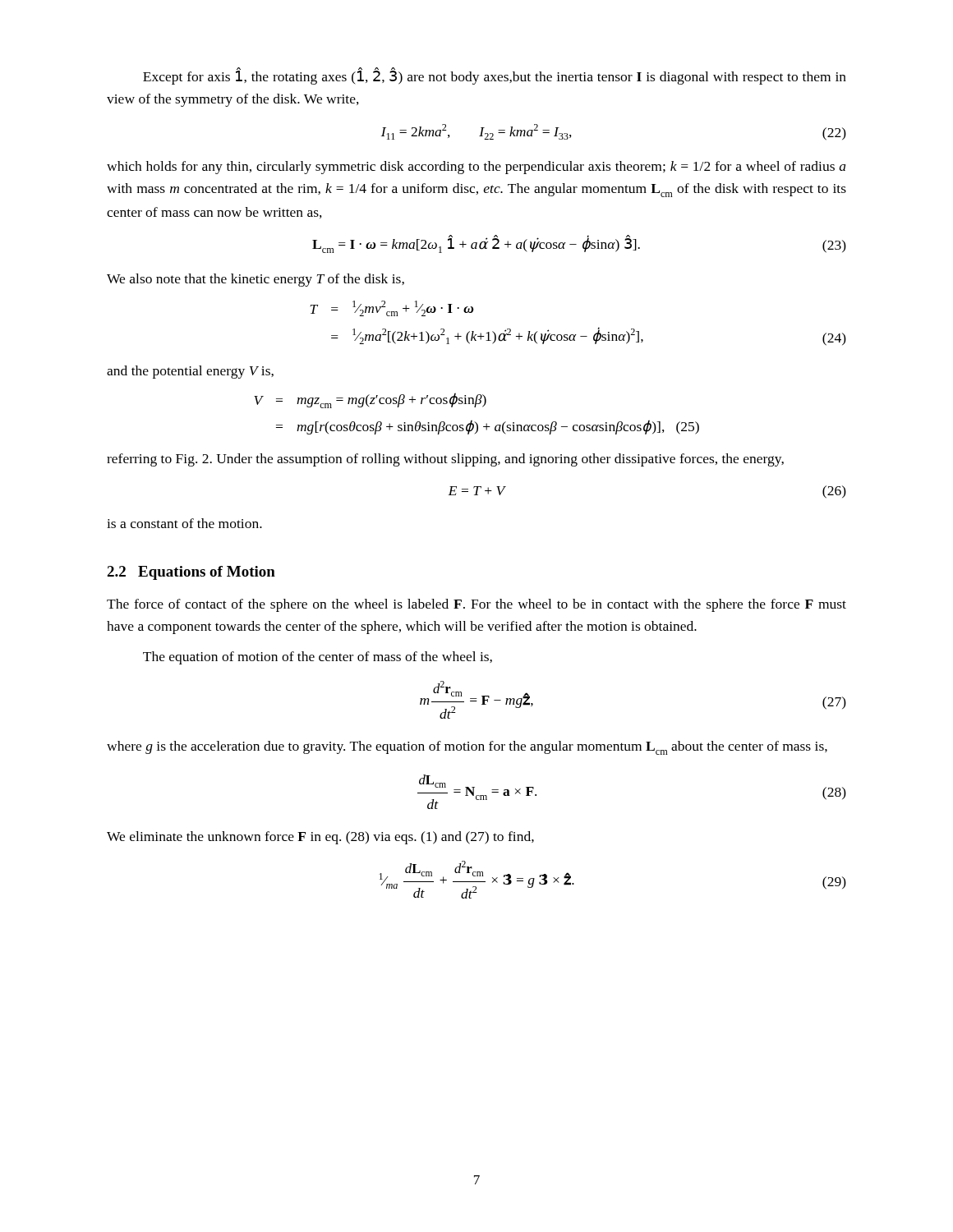
Task: Select the region starting "The equation of motion of the center of"
Action: pyautogui.click(x=318, y=657)
